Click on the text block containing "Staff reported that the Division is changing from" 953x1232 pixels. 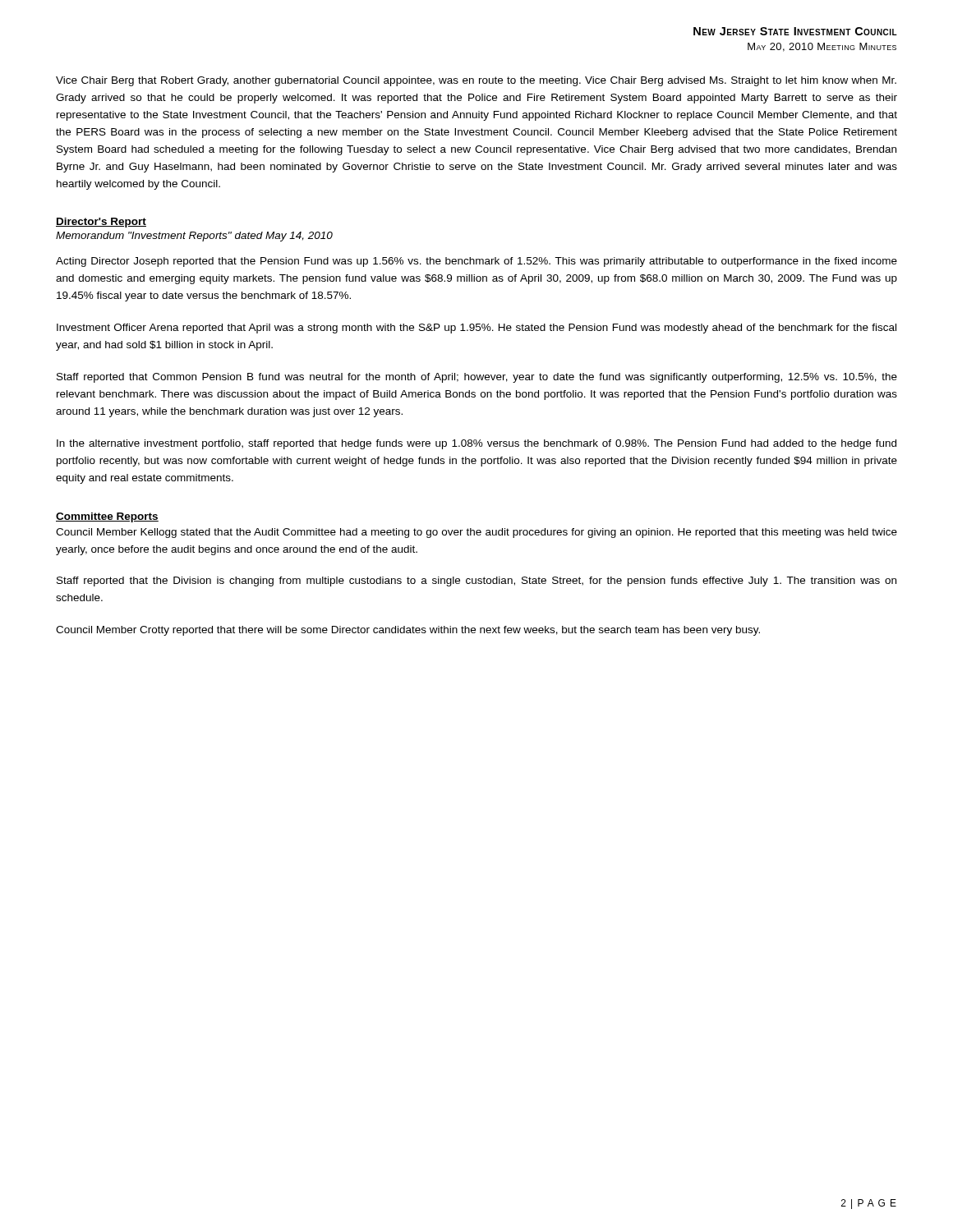coord(476,589)
